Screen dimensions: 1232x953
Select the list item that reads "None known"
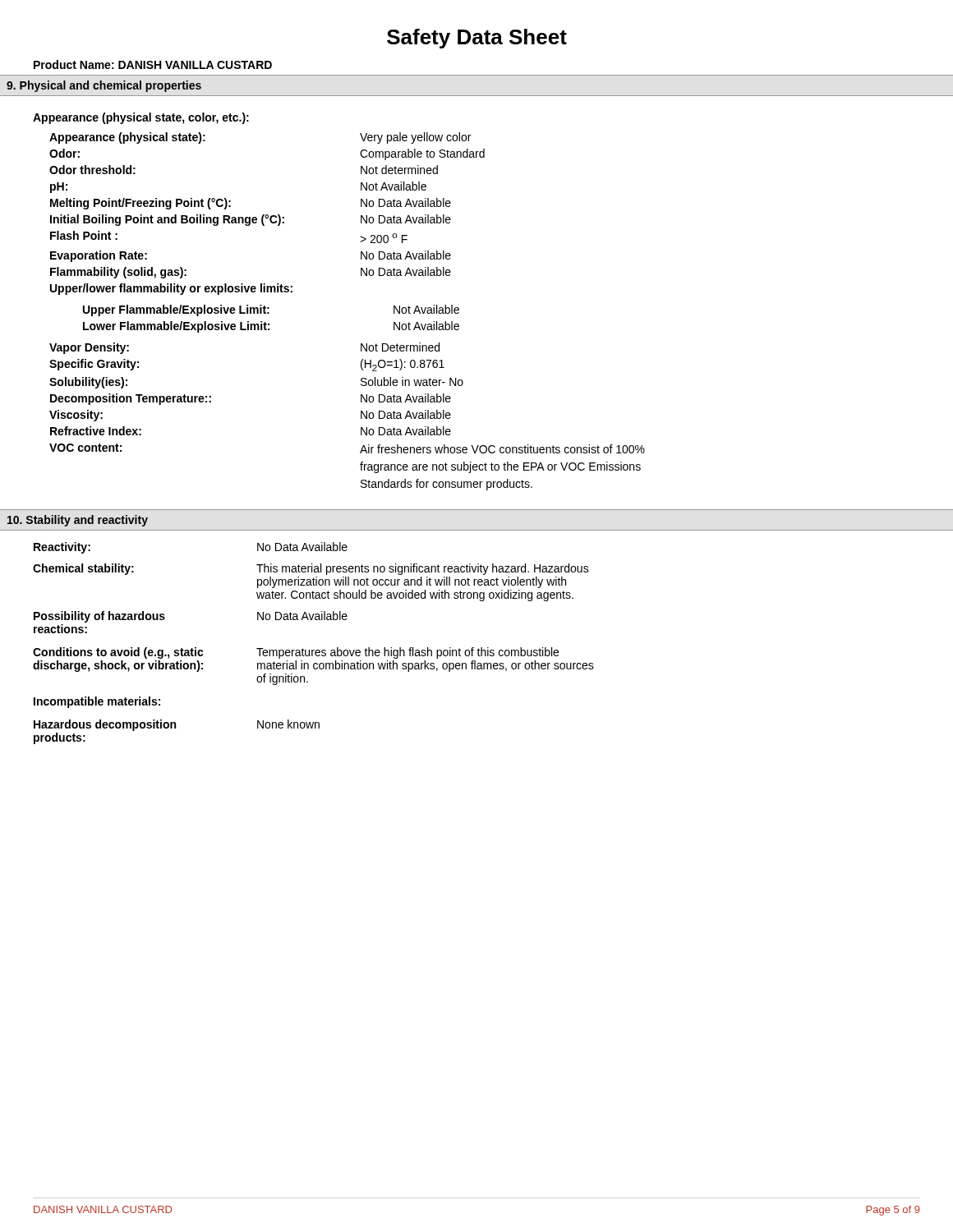(x=288, y=725)
